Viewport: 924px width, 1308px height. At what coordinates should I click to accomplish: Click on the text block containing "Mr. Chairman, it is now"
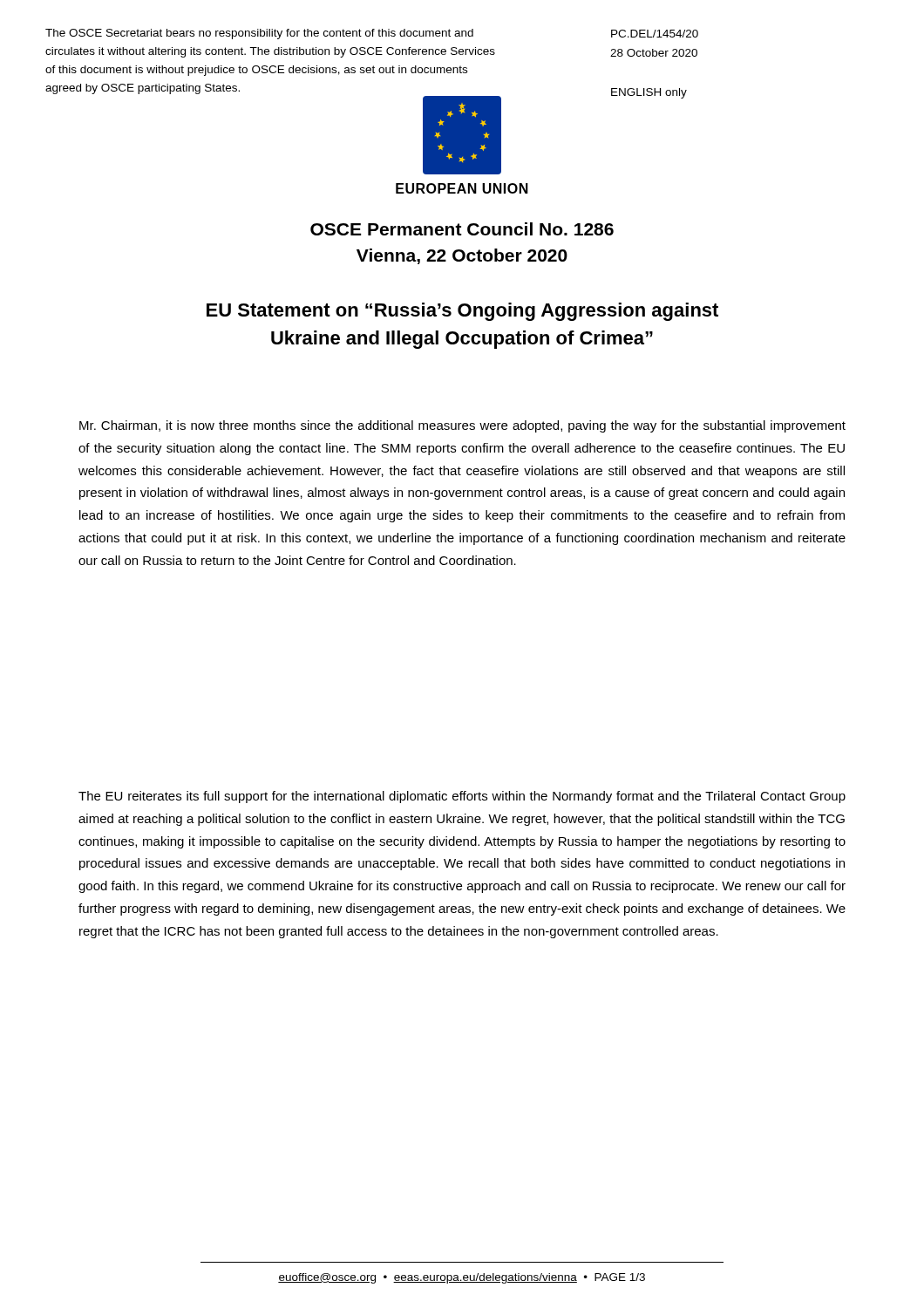point(462,493)
